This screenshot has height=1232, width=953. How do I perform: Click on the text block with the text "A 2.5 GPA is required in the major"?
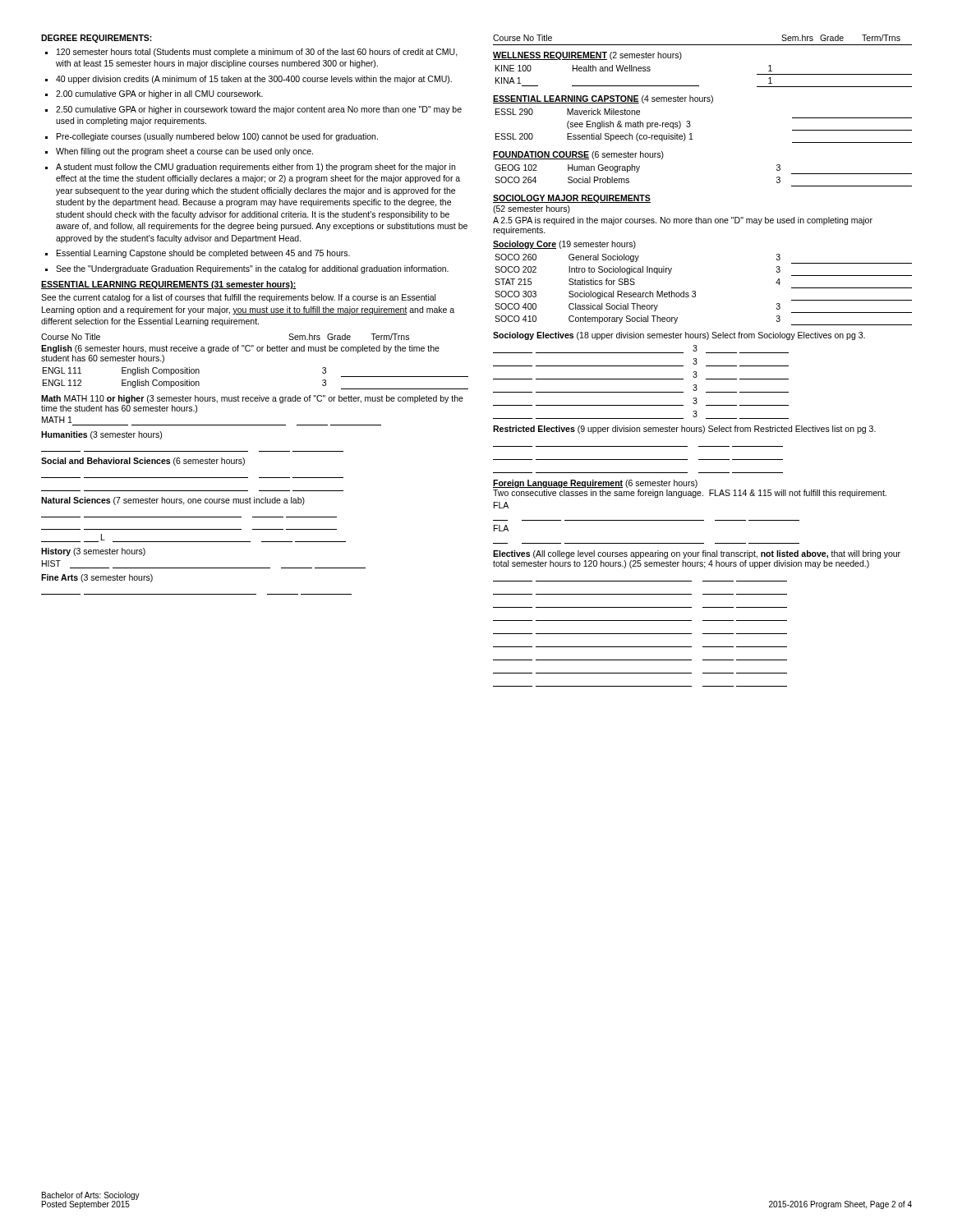683,225
